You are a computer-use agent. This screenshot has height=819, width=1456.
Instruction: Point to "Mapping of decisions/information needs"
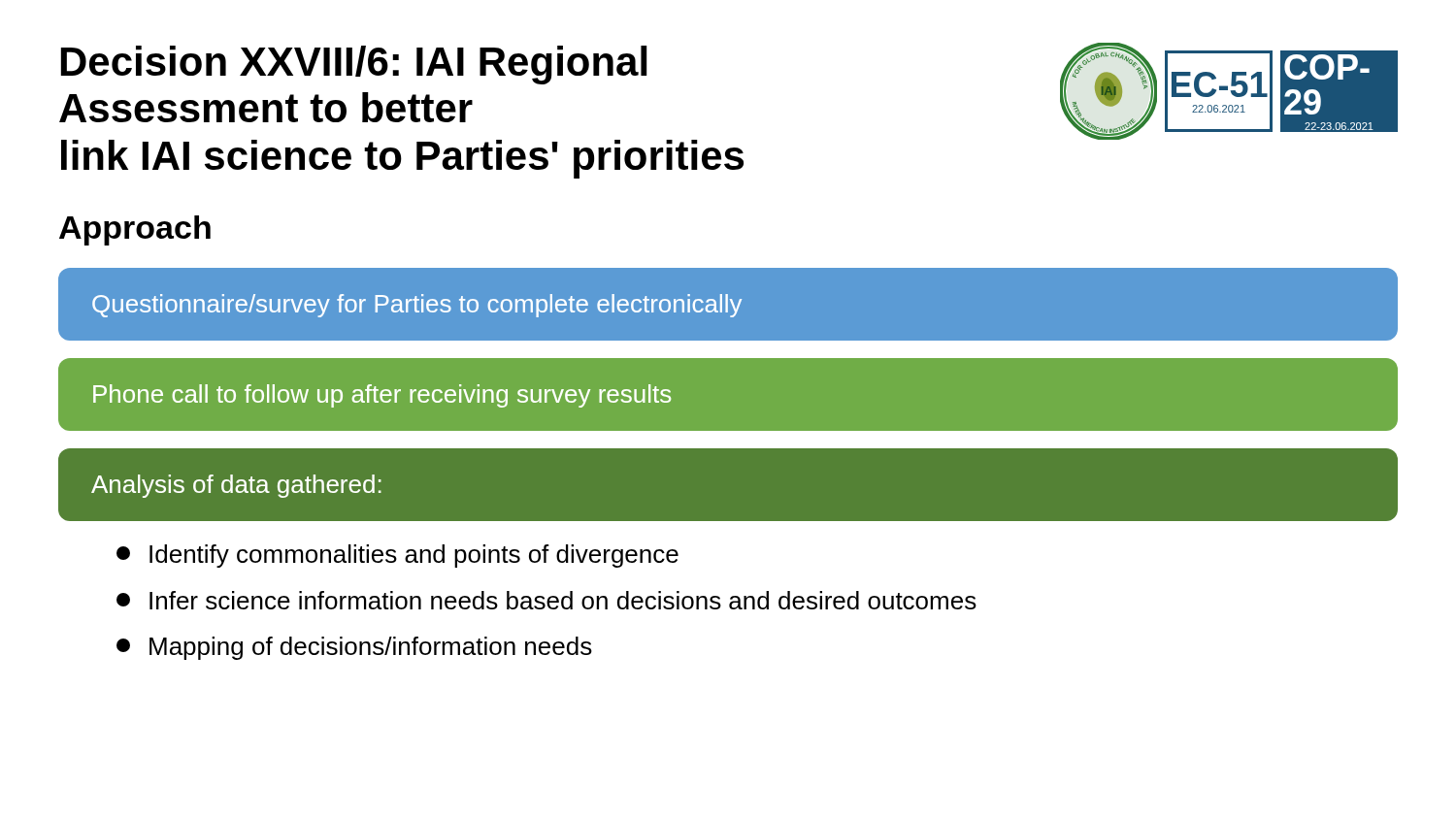[x=354, y=648]
